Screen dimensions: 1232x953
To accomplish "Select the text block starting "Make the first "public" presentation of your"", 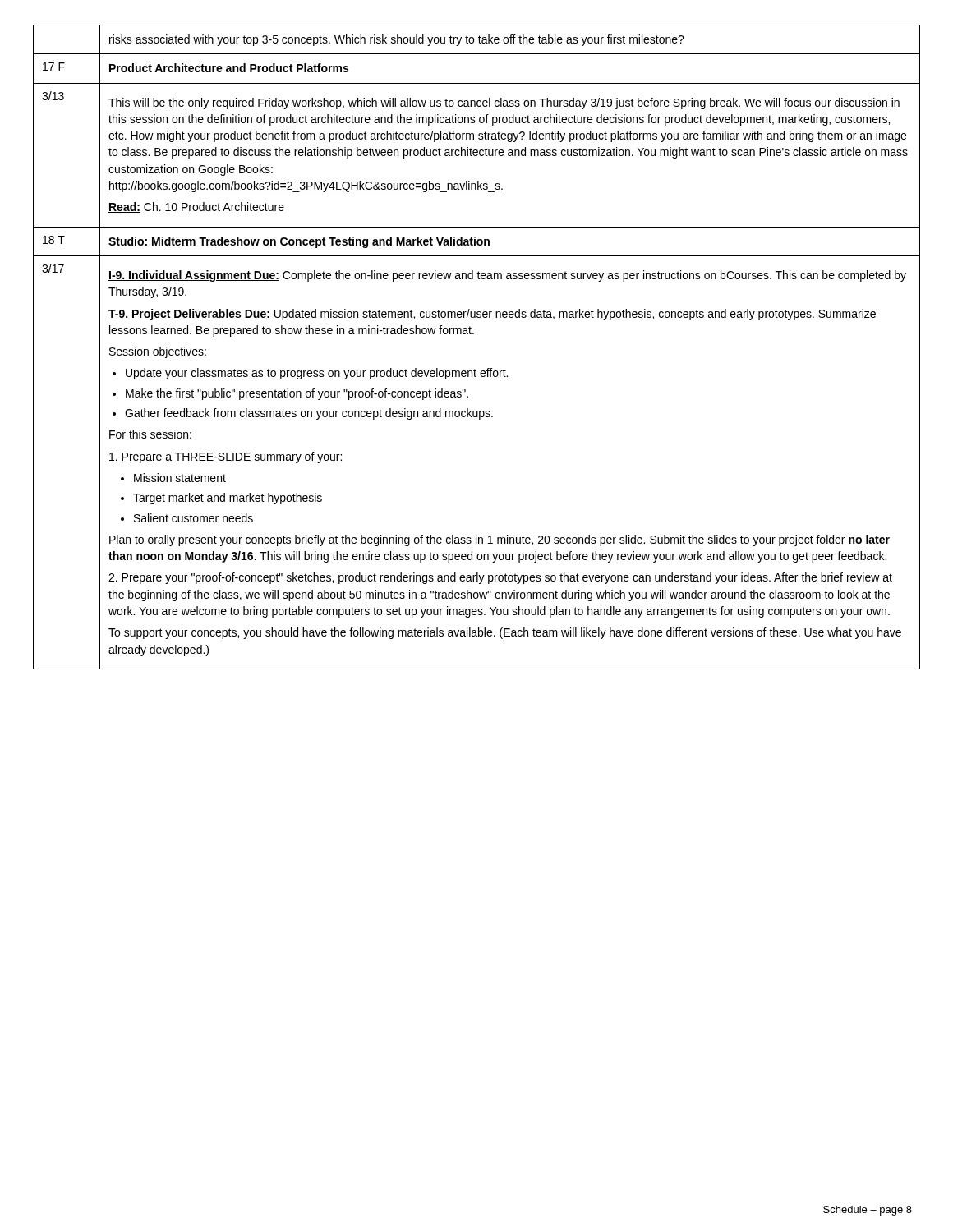I will click(297, 393).
